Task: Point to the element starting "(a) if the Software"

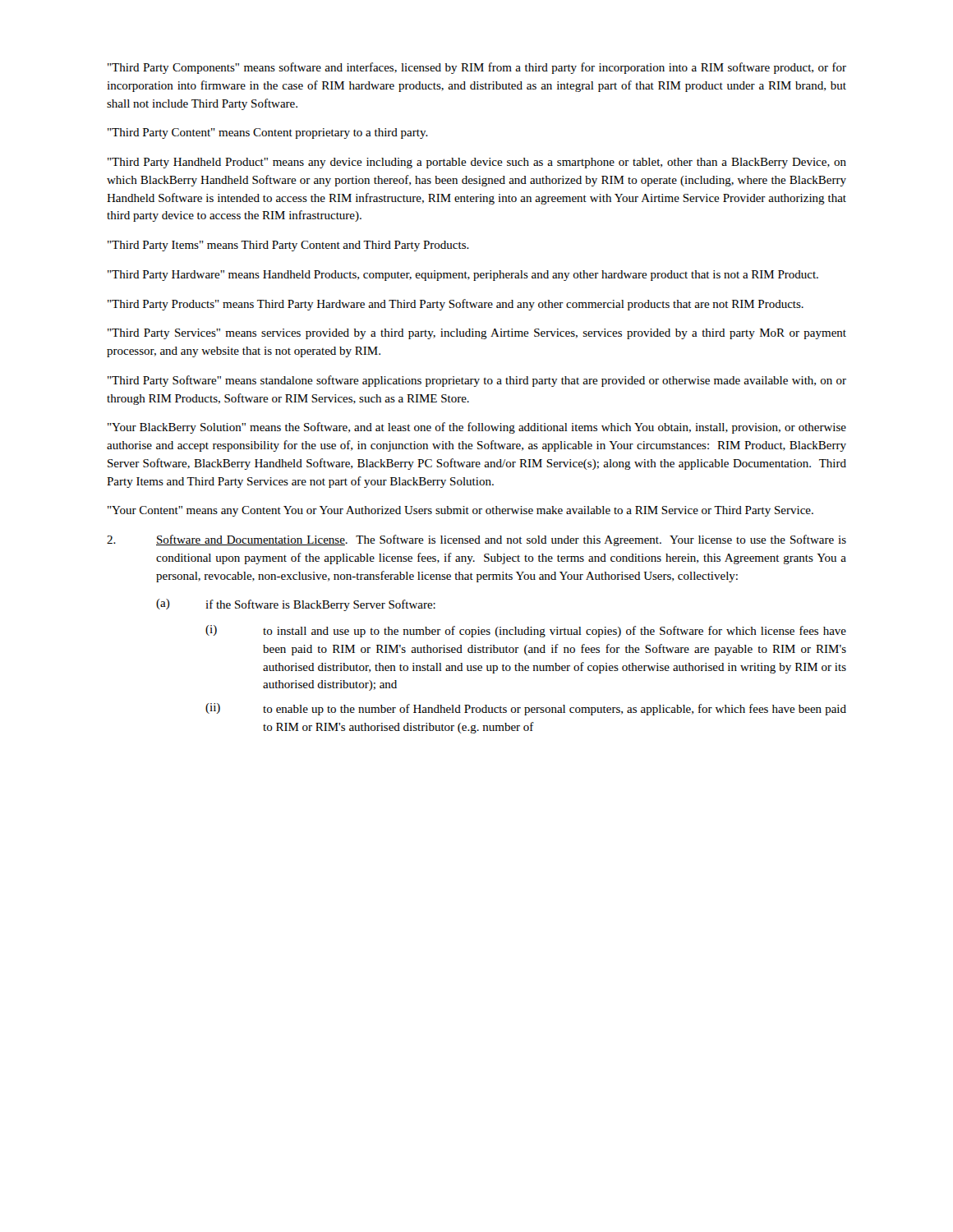Action: tap(296, 605)
